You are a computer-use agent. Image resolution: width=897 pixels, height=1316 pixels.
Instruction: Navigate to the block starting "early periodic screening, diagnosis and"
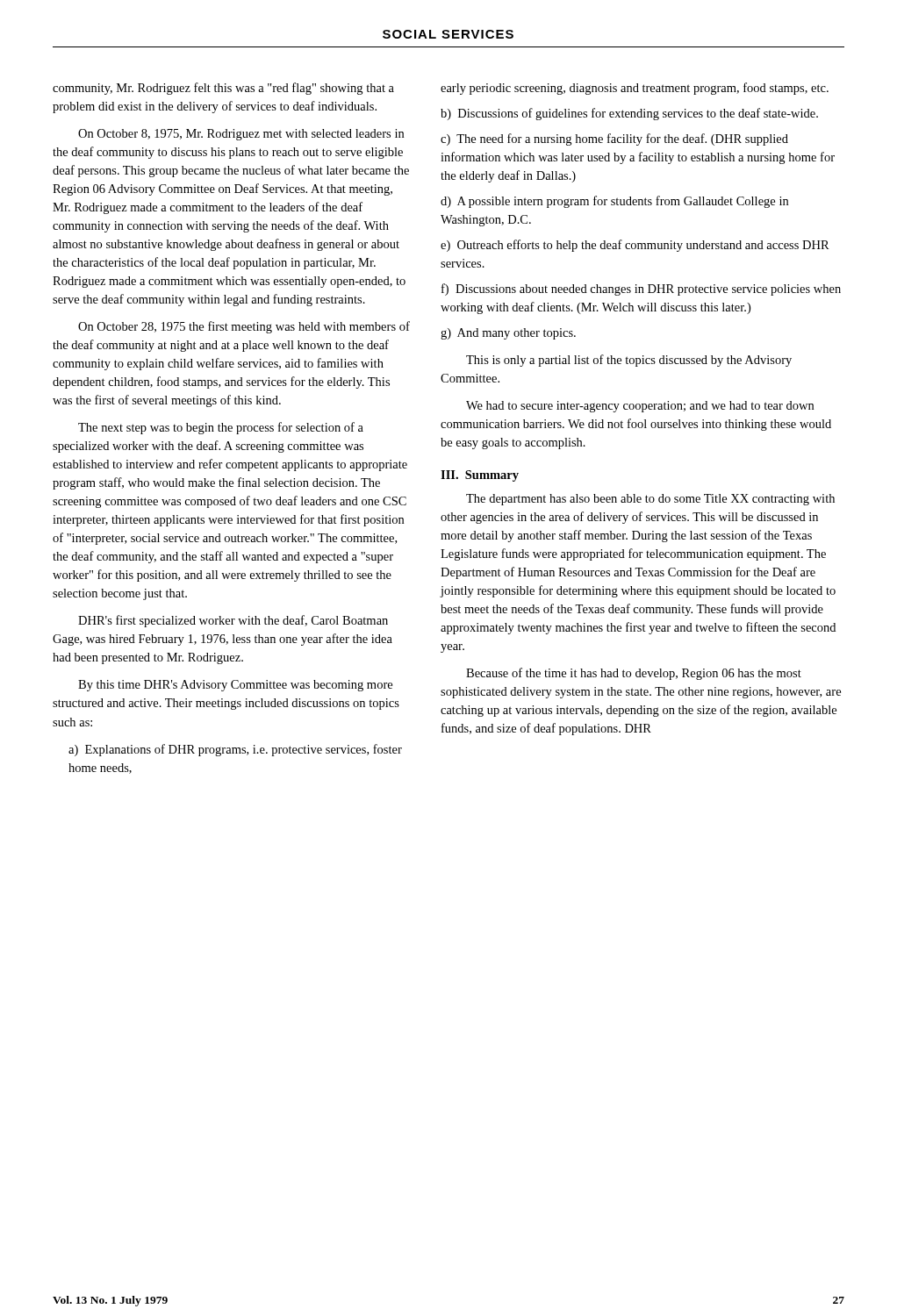click(642, 88)
